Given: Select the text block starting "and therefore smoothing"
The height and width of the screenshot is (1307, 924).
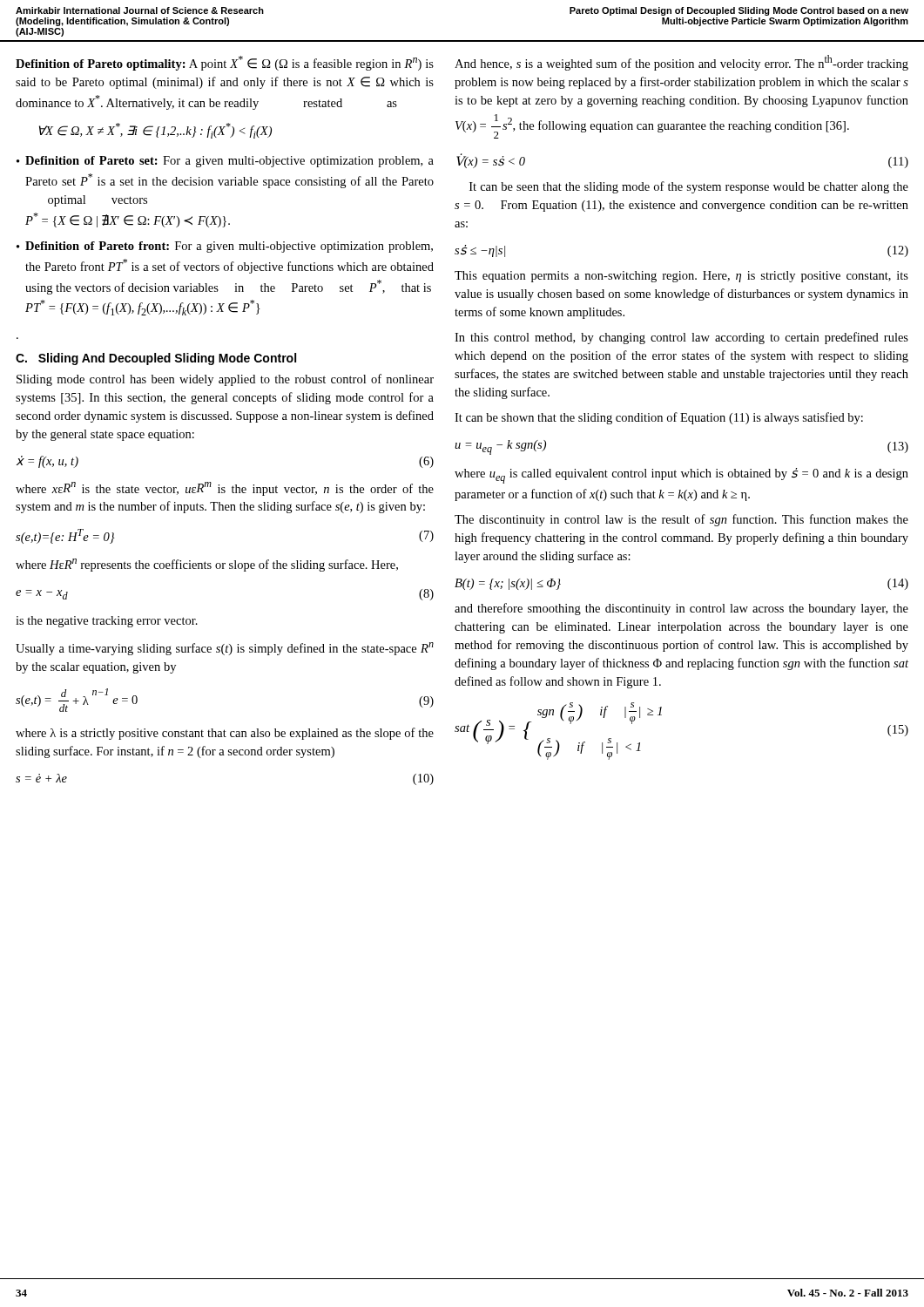Looking at the screenshot, I should click(681, 645).
